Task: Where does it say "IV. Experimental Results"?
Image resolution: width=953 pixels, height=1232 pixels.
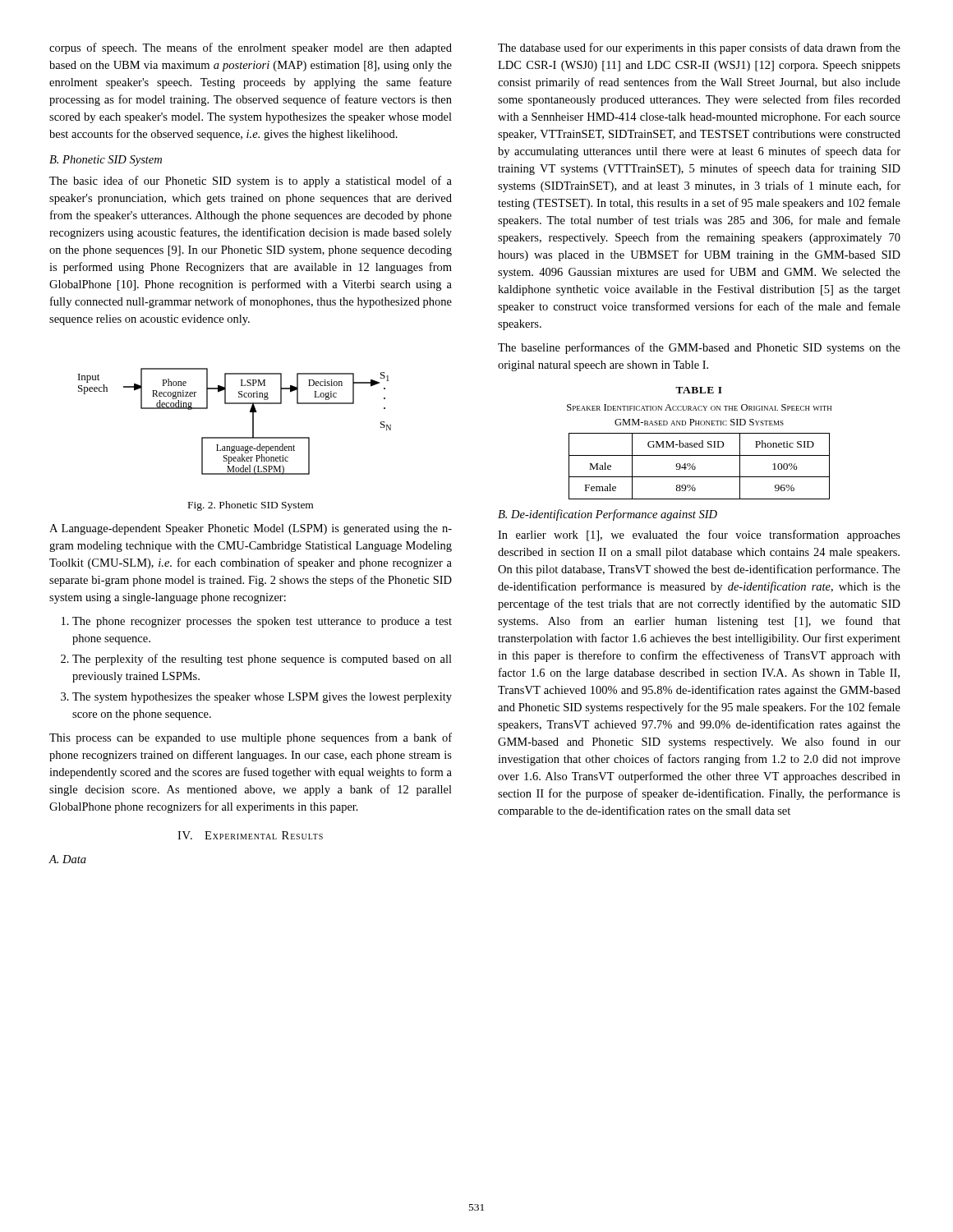Action: tap(251, 836)
